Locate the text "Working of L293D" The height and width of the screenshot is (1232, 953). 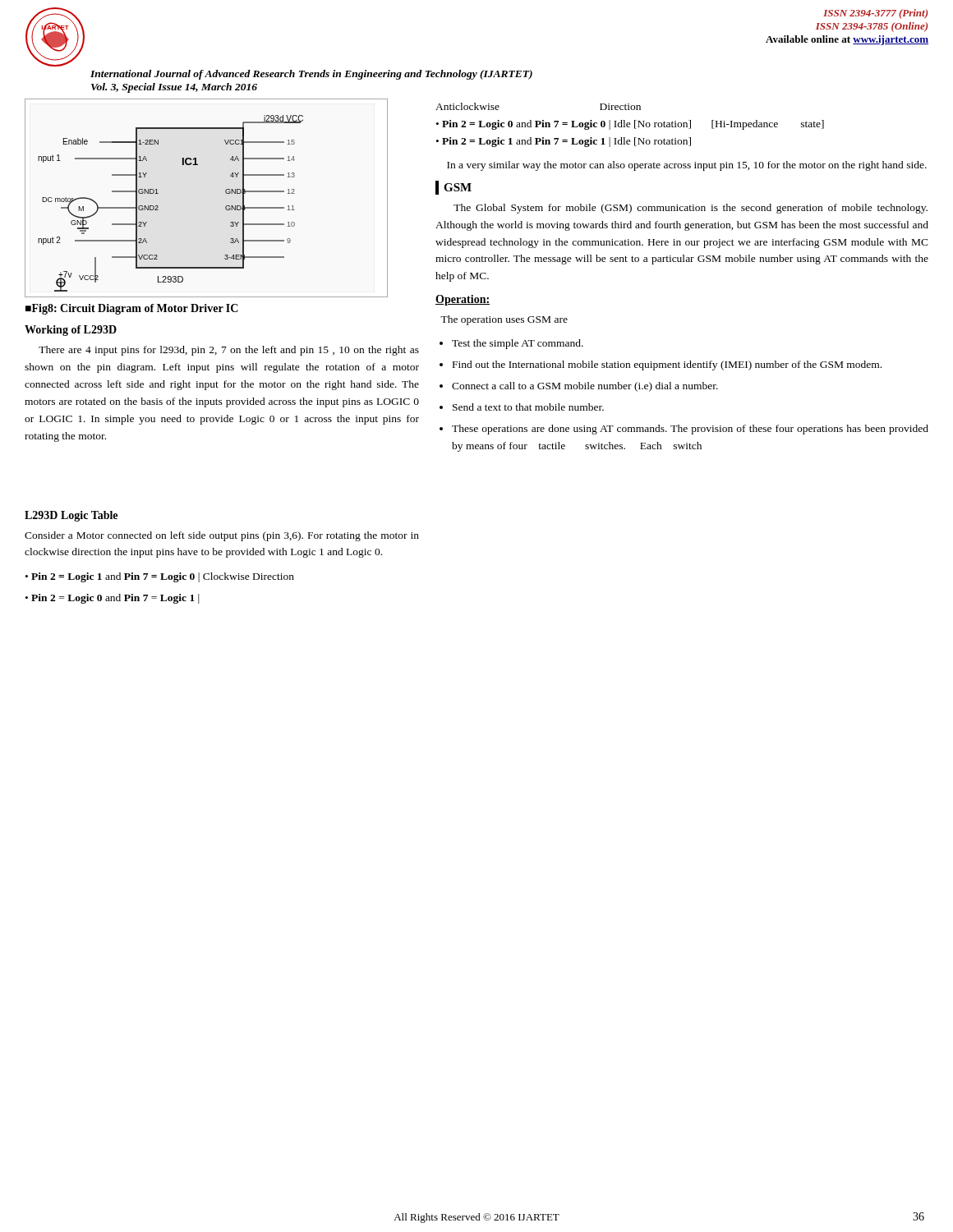71,330
